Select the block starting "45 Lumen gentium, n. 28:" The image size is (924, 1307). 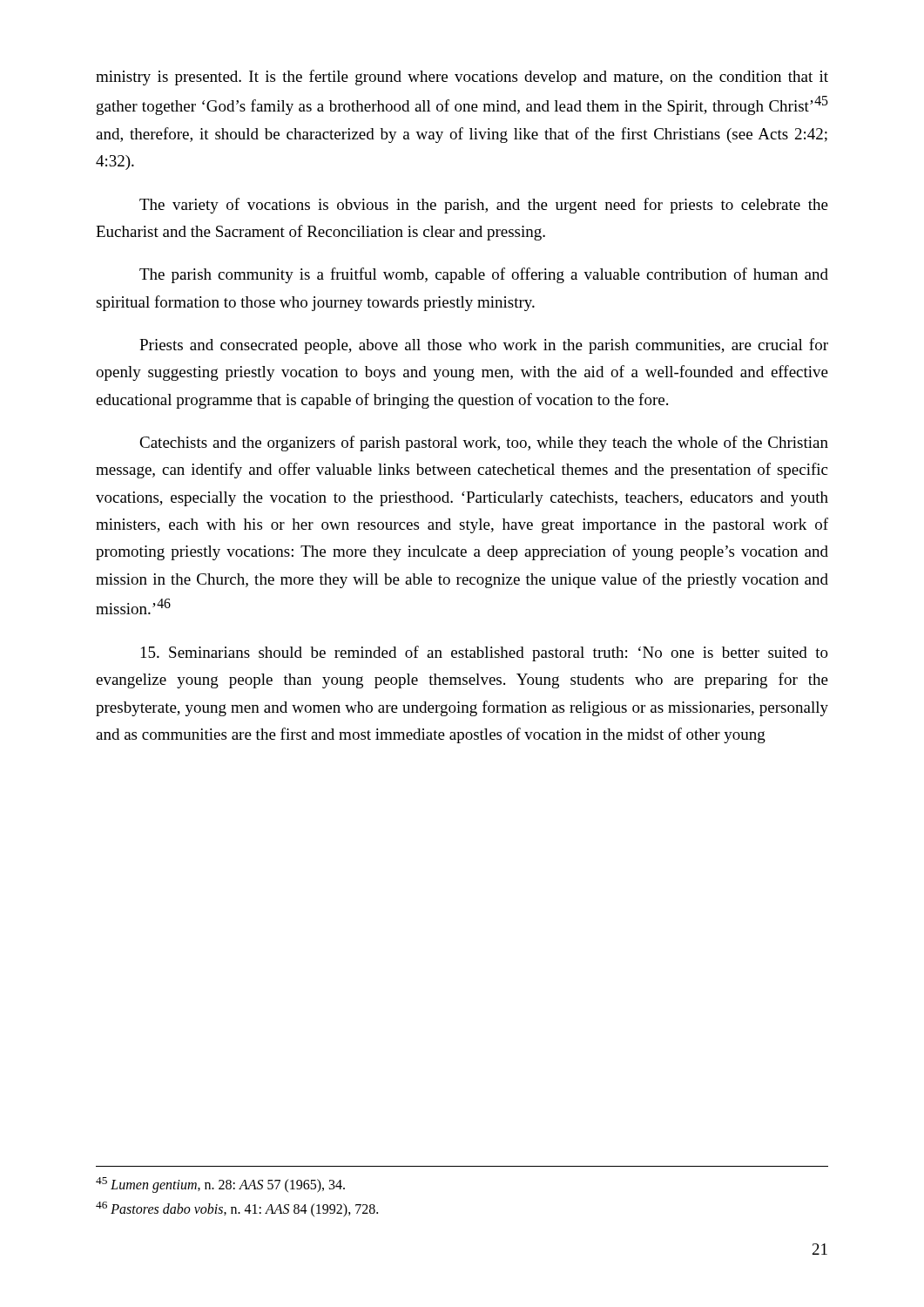220,1185
